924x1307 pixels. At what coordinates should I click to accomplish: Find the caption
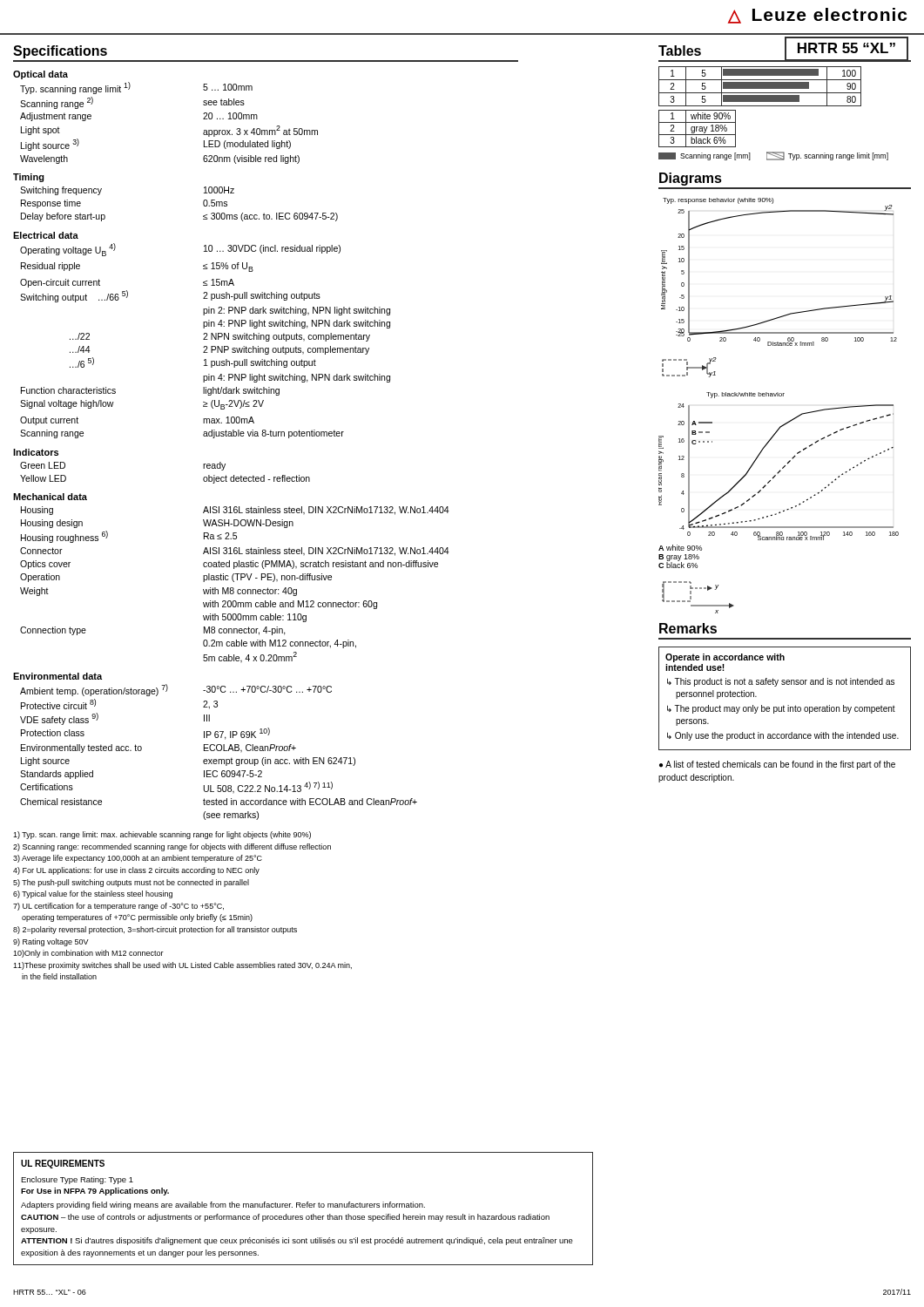[680, 557]
